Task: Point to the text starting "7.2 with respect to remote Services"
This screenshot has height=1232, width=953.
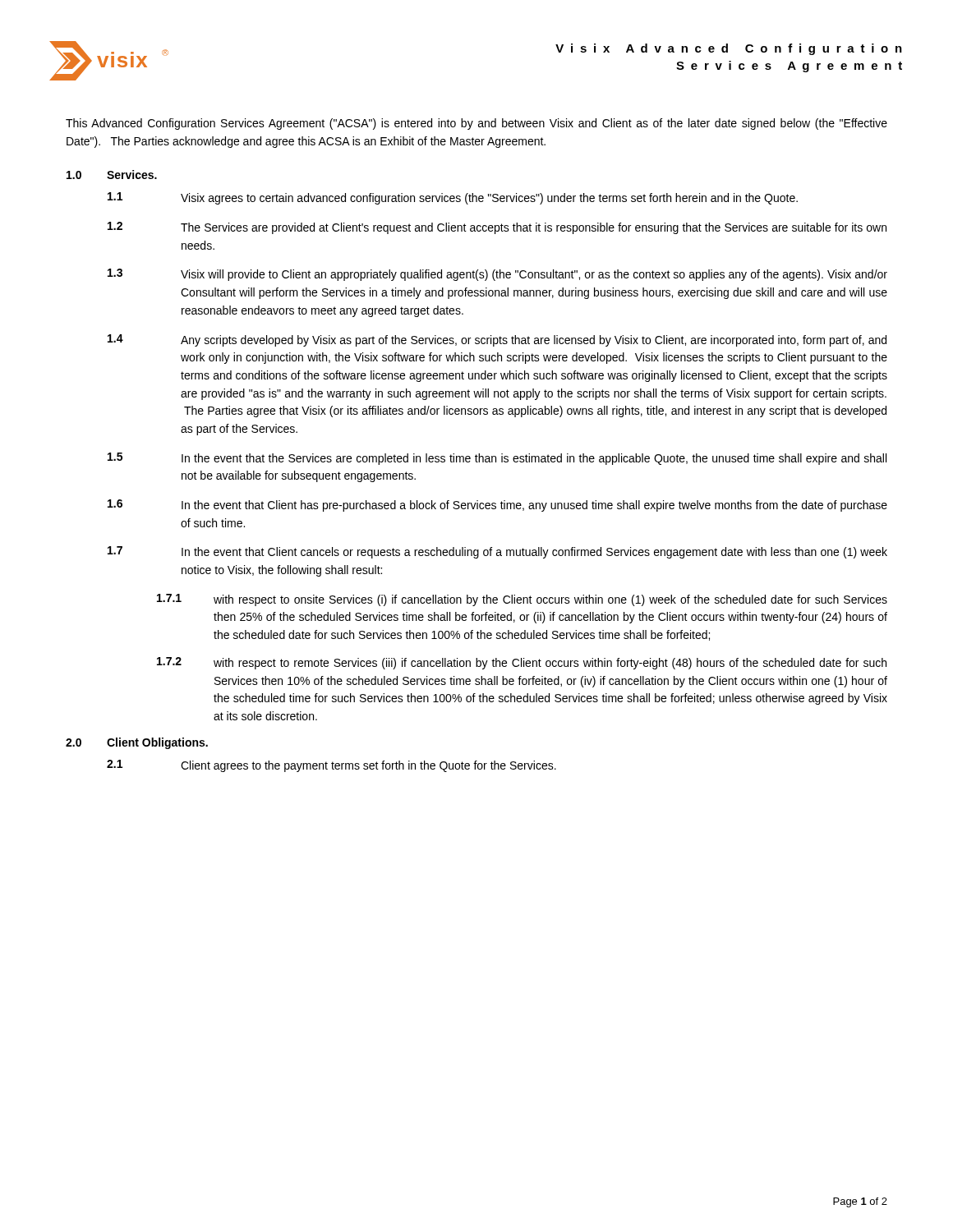Action: (x=476, y=690)
